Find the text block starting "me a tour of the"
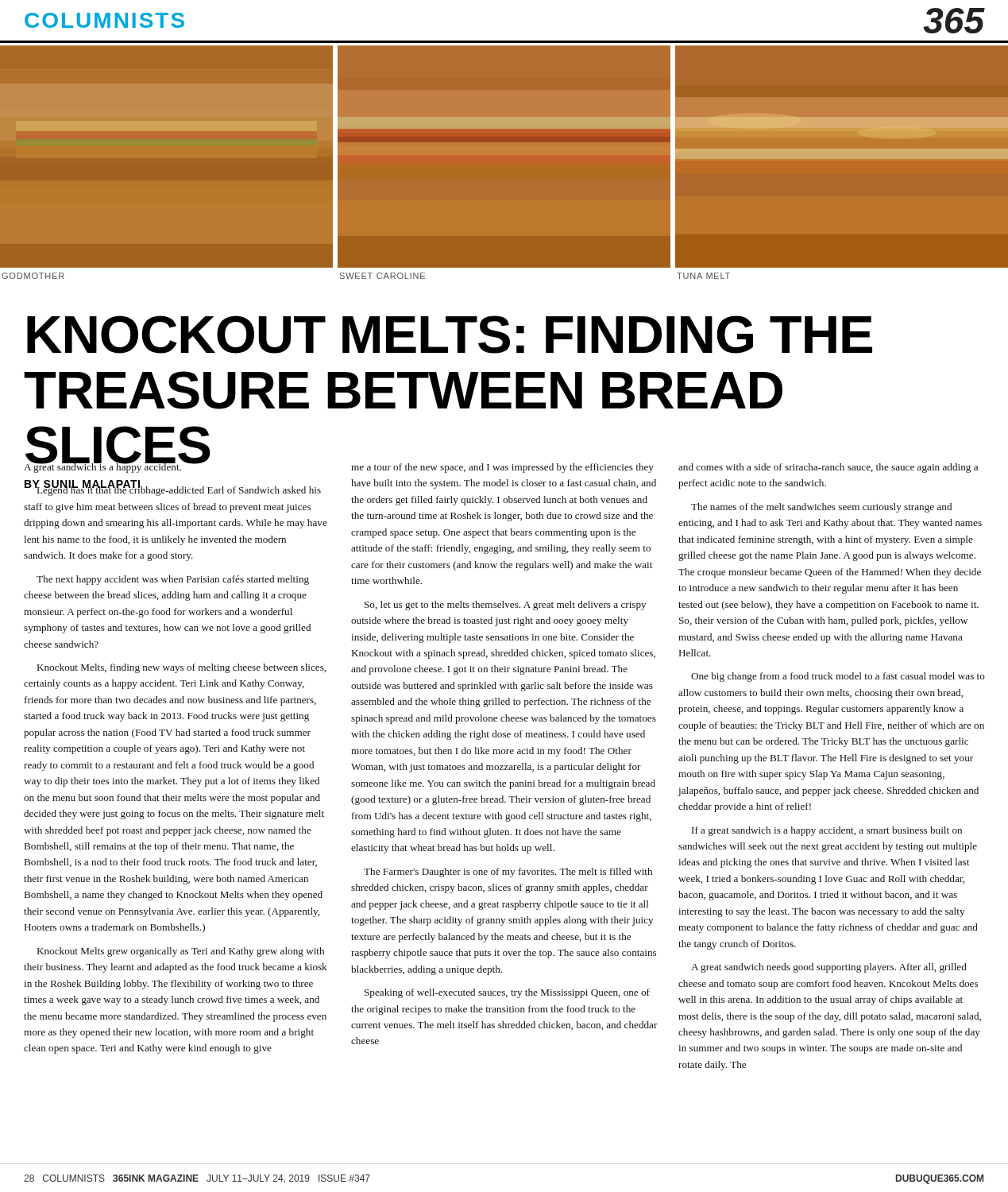The width and height of the screenshot is (1008, 1192). pyautogui.click(x=504, y=754)
